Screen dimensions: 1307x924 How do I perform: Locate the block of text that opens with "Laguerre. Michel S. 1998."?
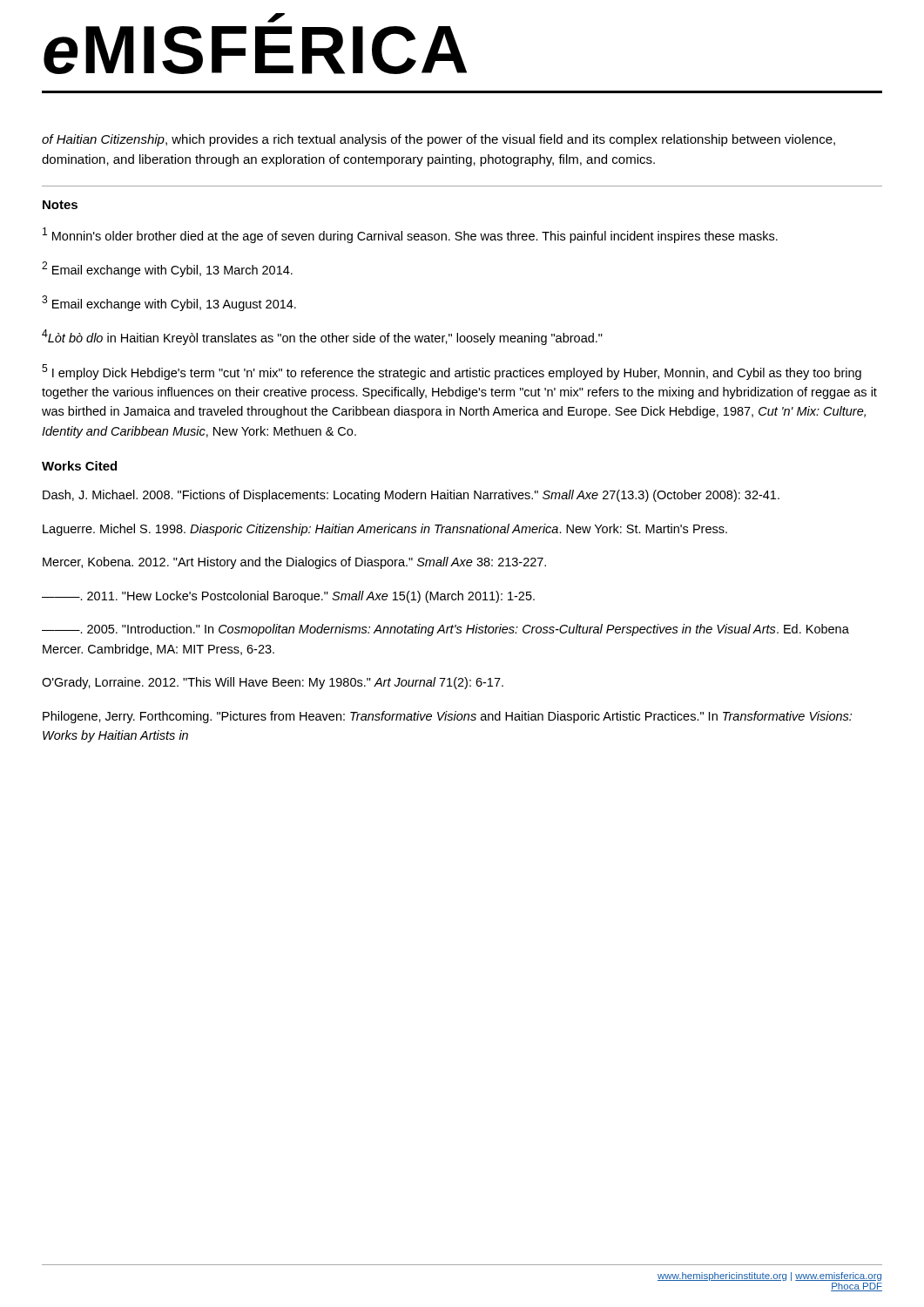tap(462, 529)
